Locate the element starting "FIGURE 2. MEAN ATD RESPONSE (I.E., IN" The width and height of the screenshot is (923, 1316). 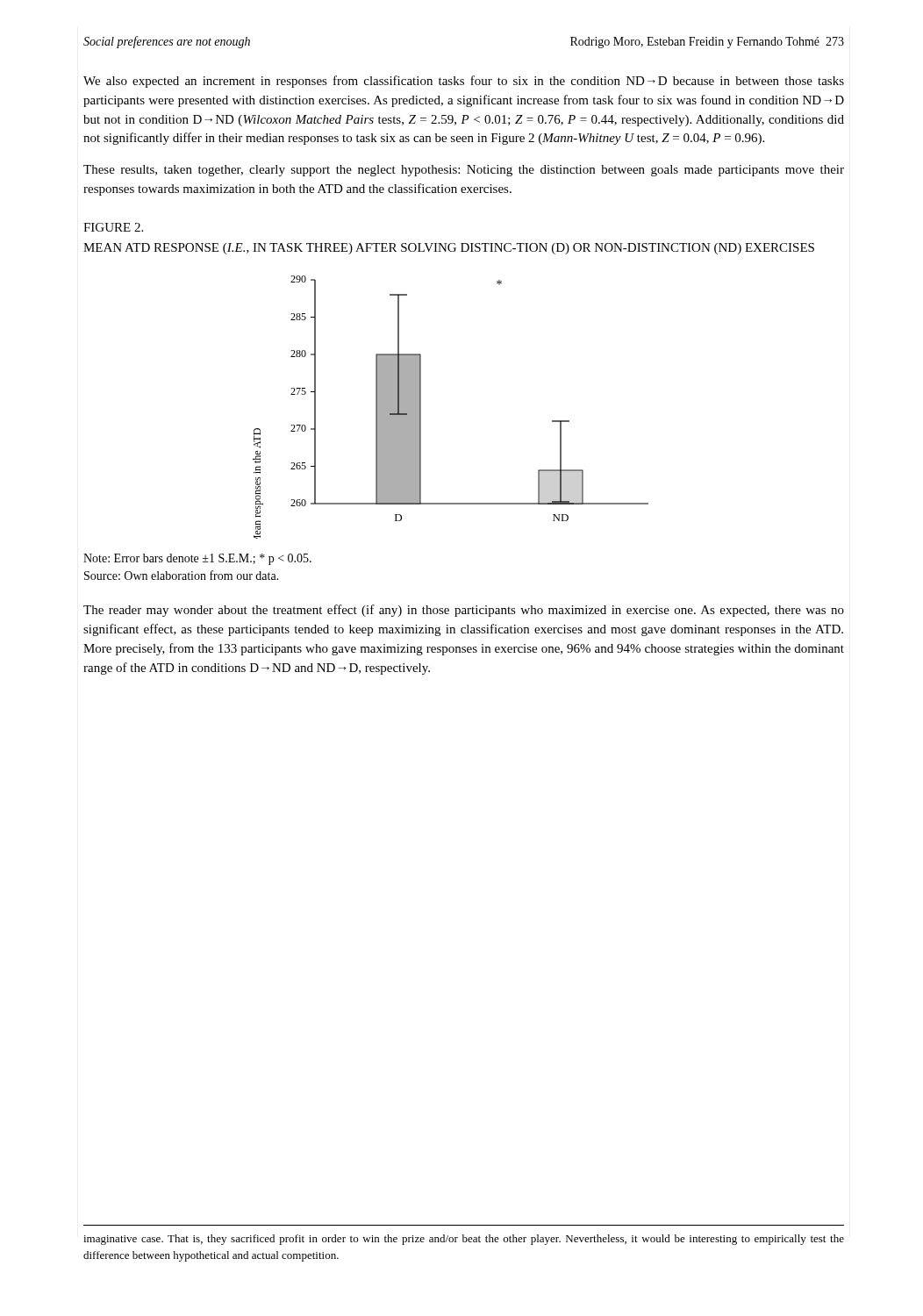464,238
